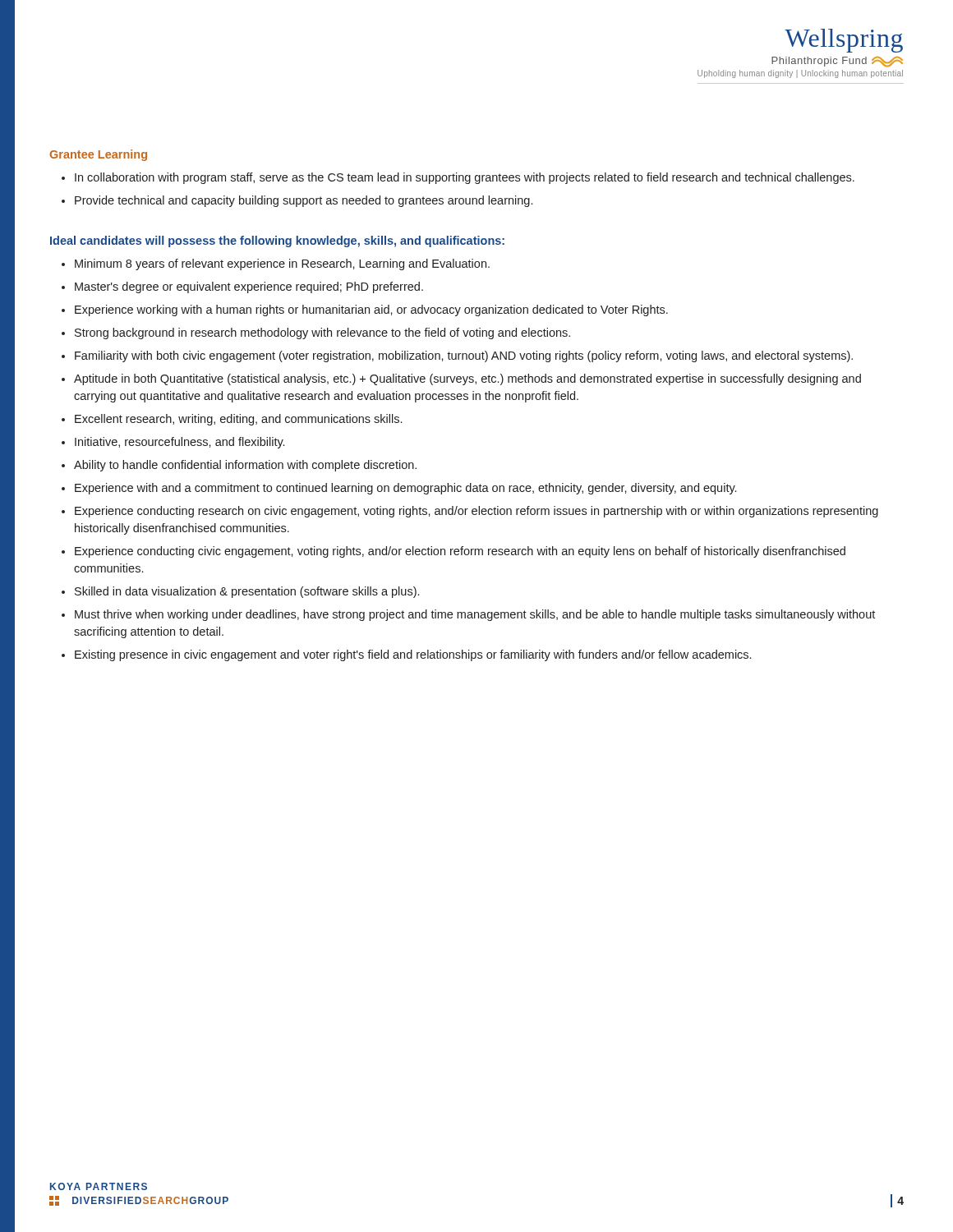This screenshot has width=953, height=1232.
Task: Select the list item containing "In collaboration with program"
Action: click(x=465, y=177)
